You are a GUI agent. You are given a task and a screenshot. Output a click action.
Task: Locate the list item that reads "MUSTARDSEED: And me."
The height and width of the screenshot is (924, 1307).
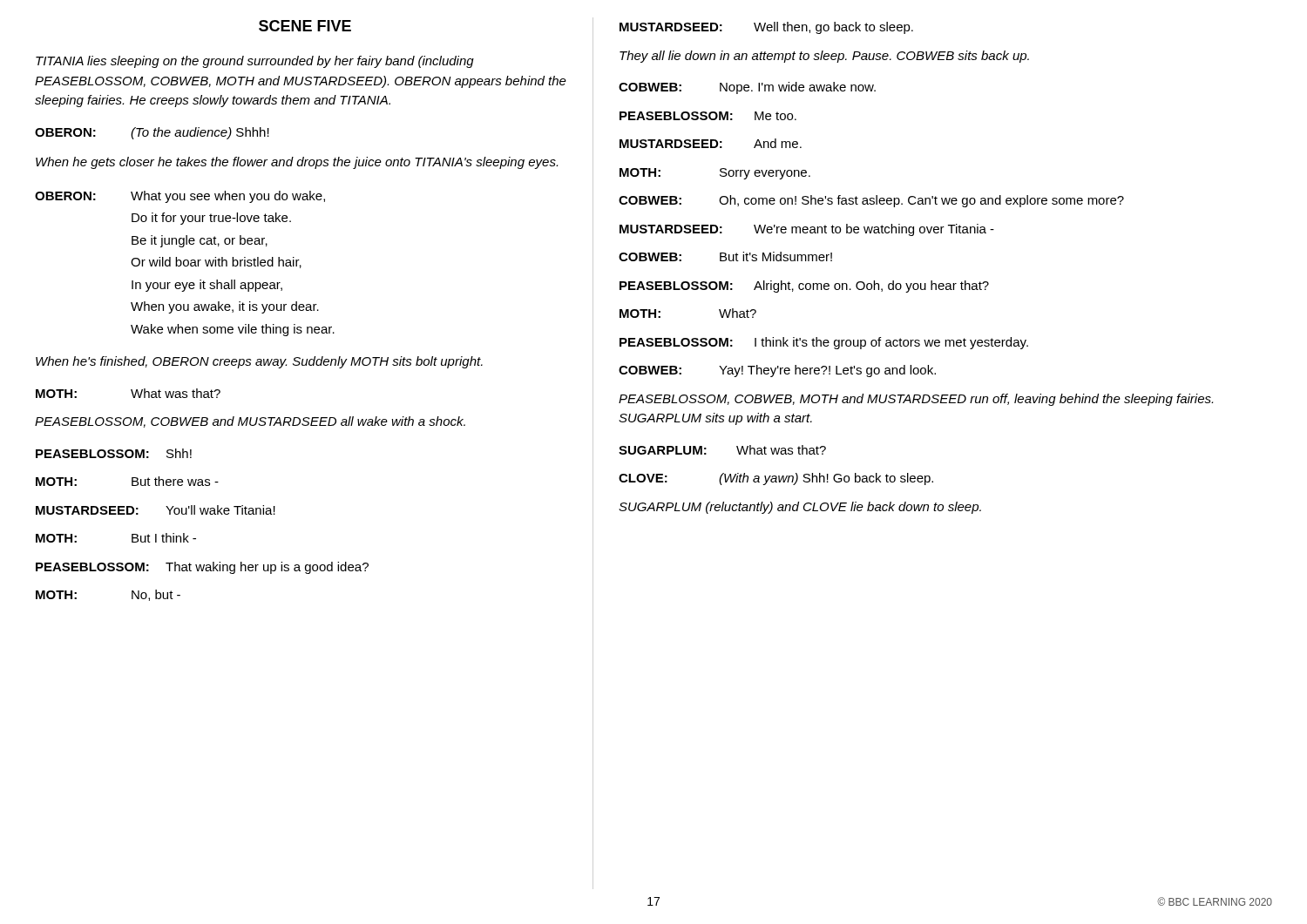pos(710,144)
